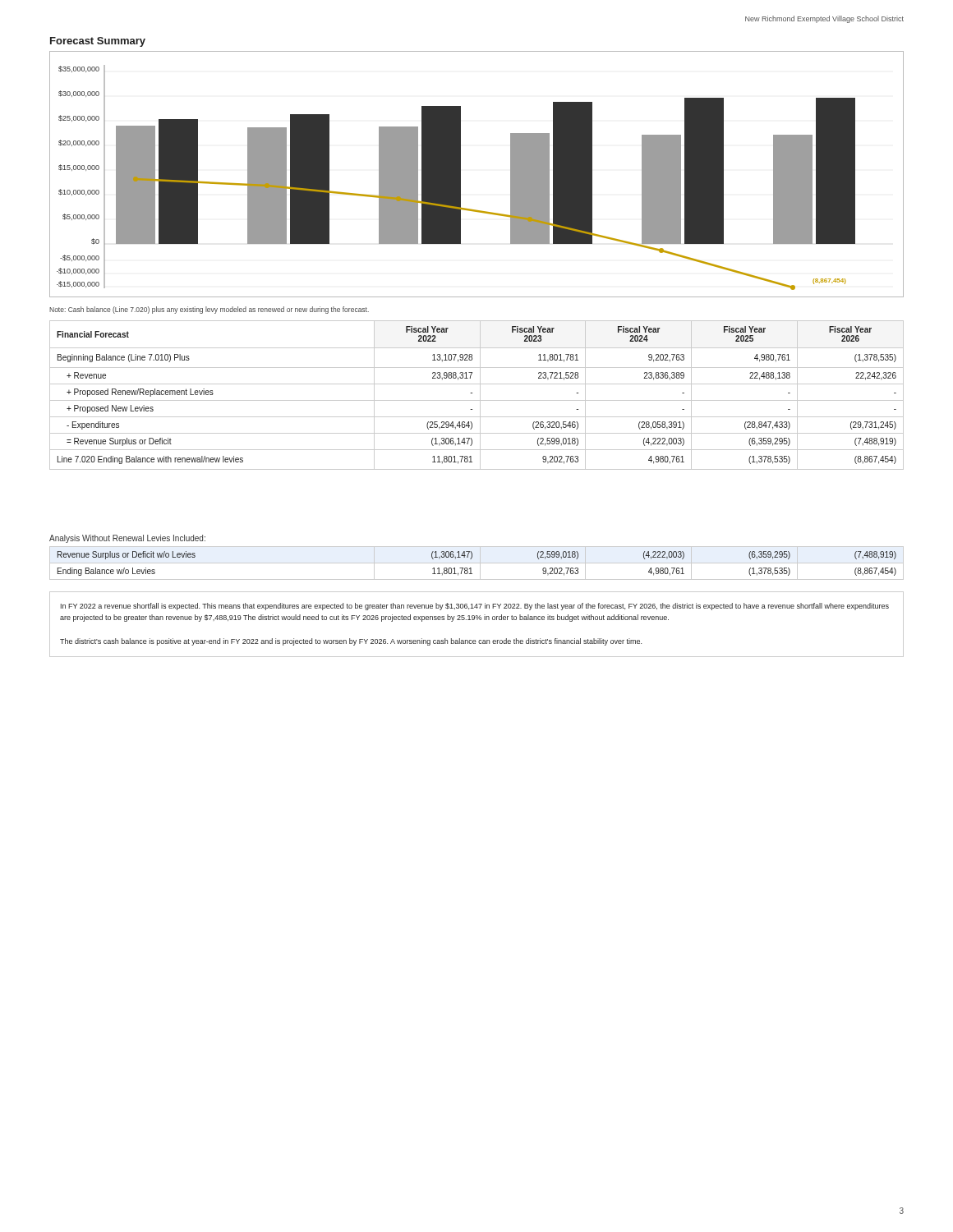
Task: Locate the section header with the text "Forecast Summary"
Action: [x=97, y=41]
